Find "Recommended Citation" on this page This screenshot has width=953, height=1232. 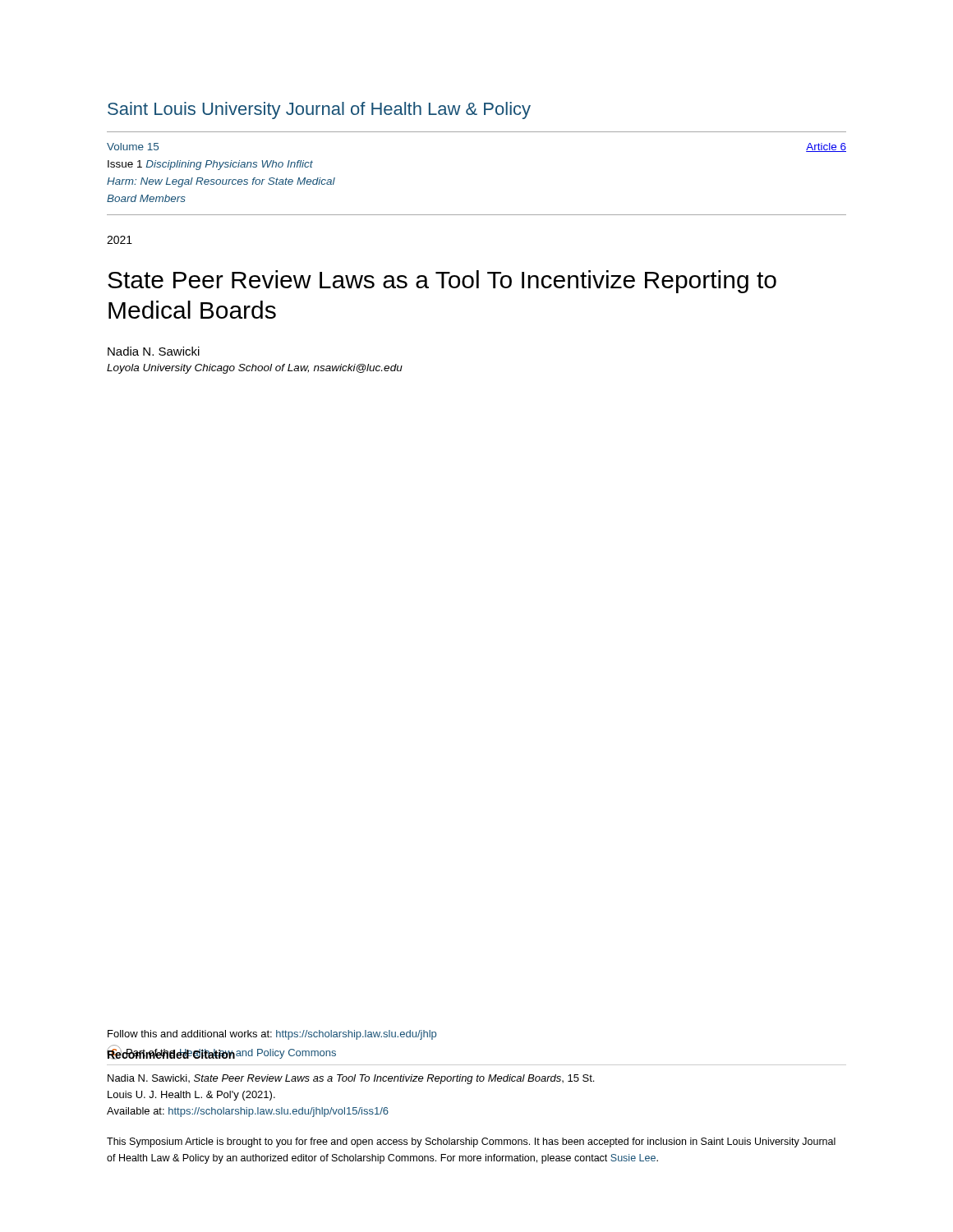(x=171, y=1054)
